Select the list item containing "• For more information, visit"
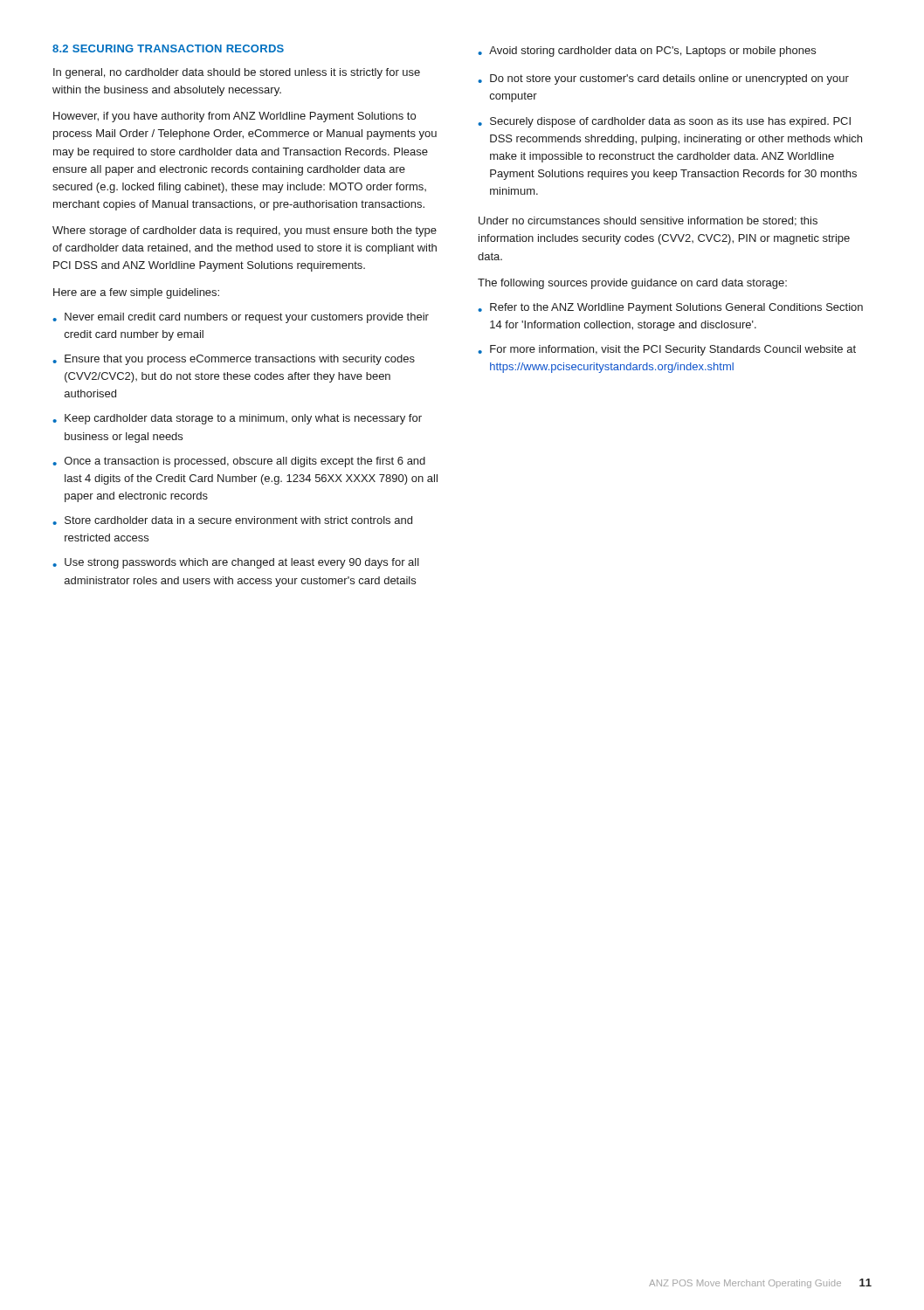The height and width of the screenshot is (1310, 924). click(675, 358)
